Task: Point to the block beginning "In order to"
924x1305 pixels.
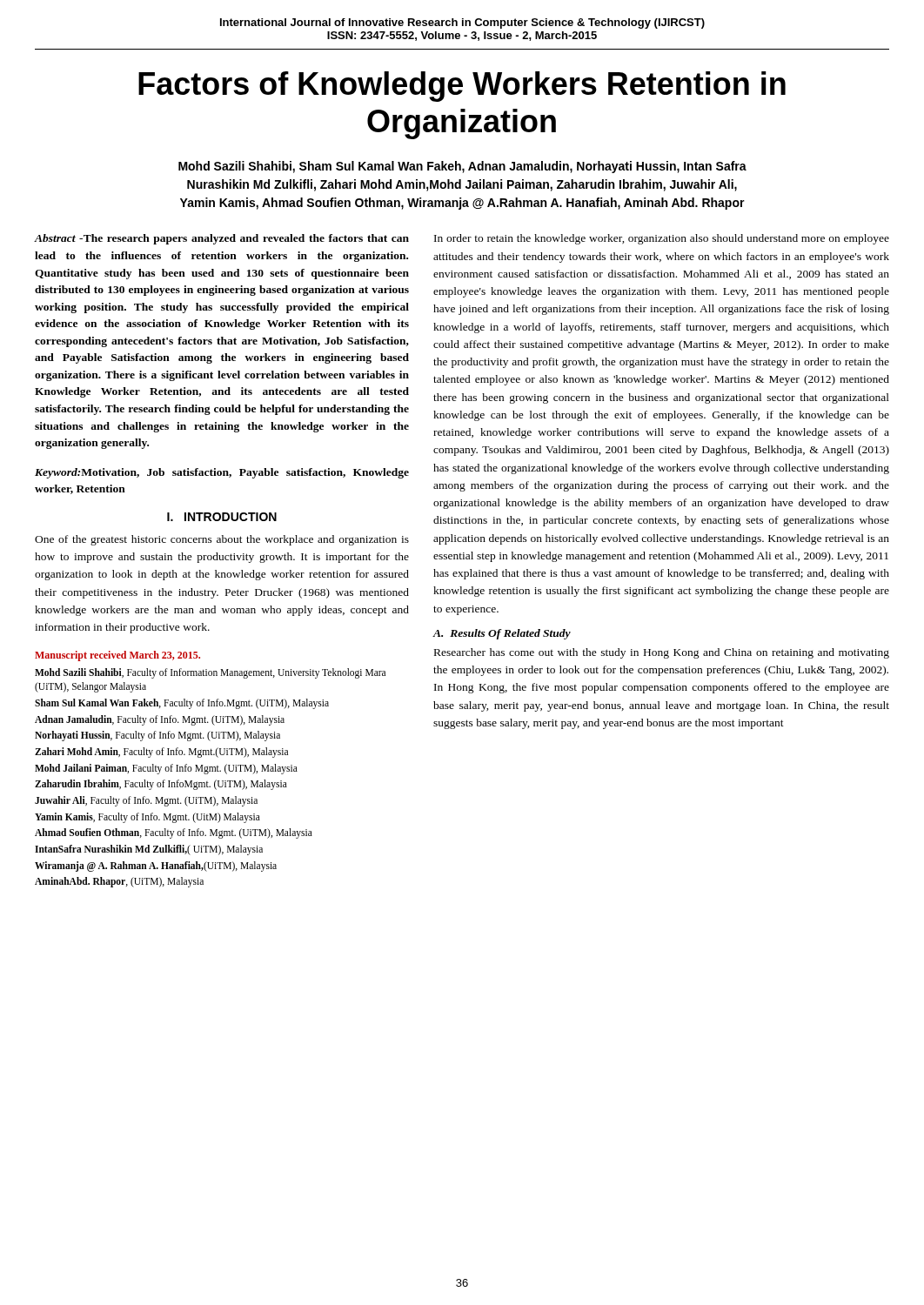Action: click(661, 423)
